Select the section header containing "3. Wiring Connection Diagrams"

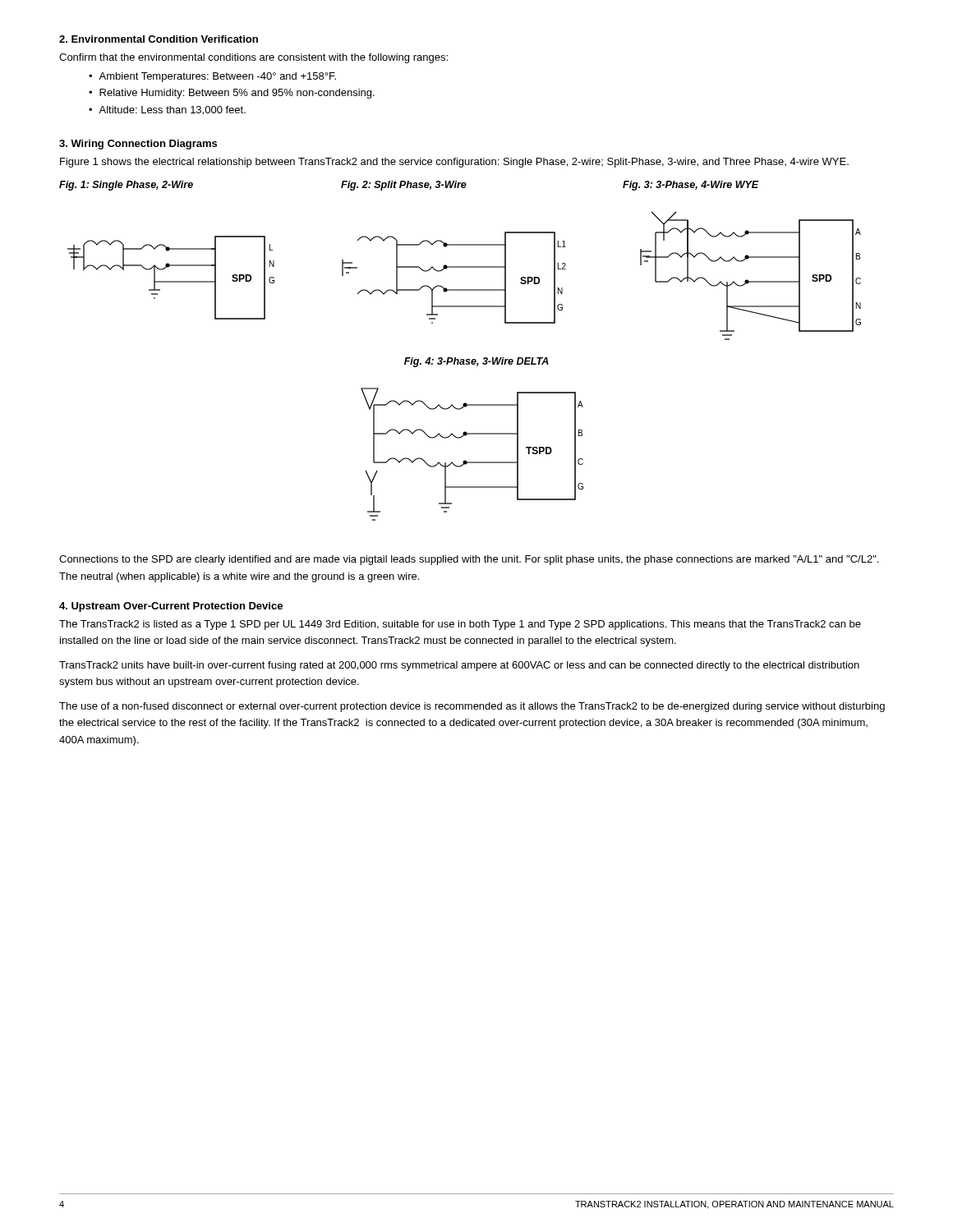pos(138,143)
